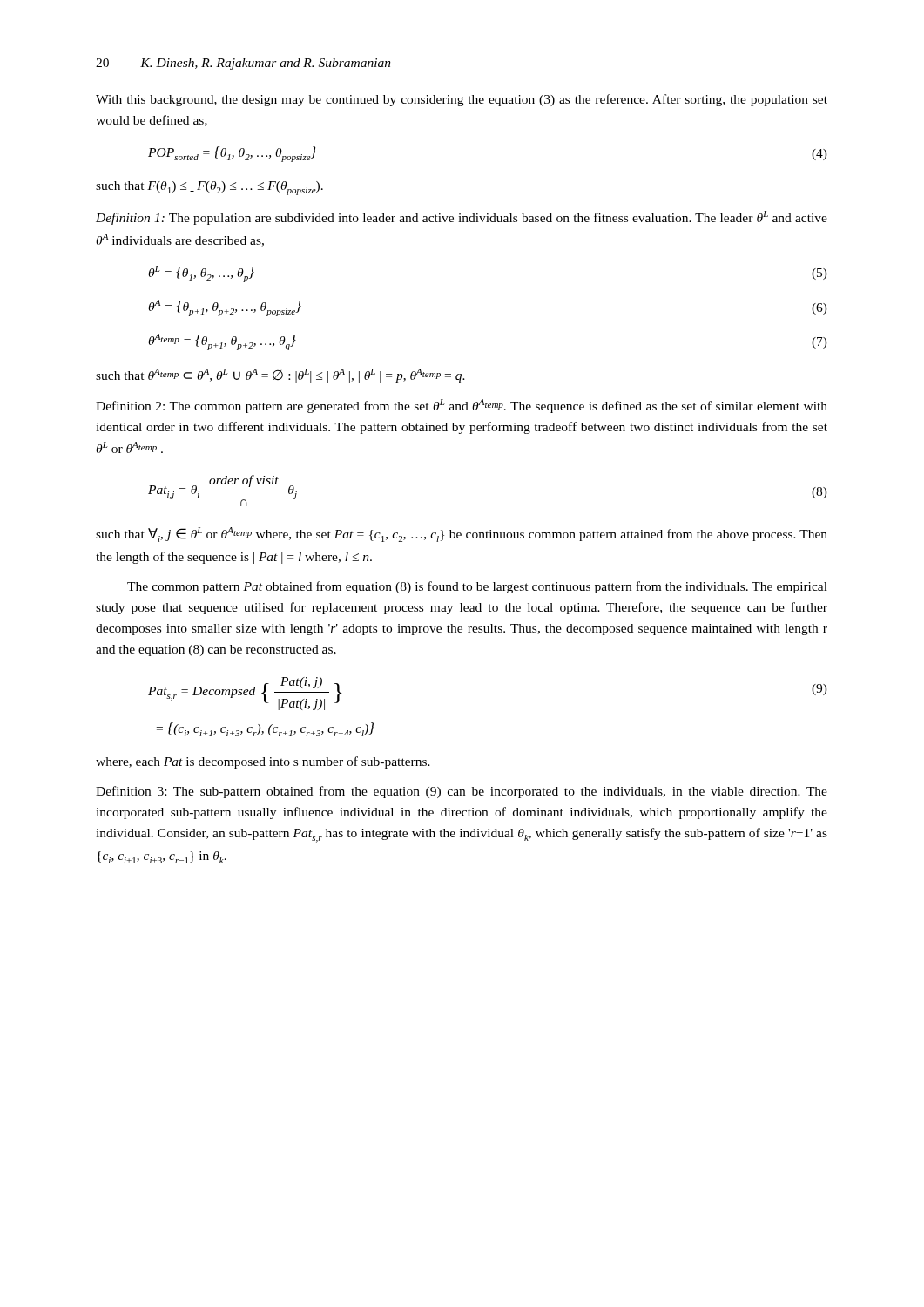The image size is (924, 1307).
Task: Locate the formula that says "θA = {θp+1, θp+2,"
Action: click(x=217, y=308)
